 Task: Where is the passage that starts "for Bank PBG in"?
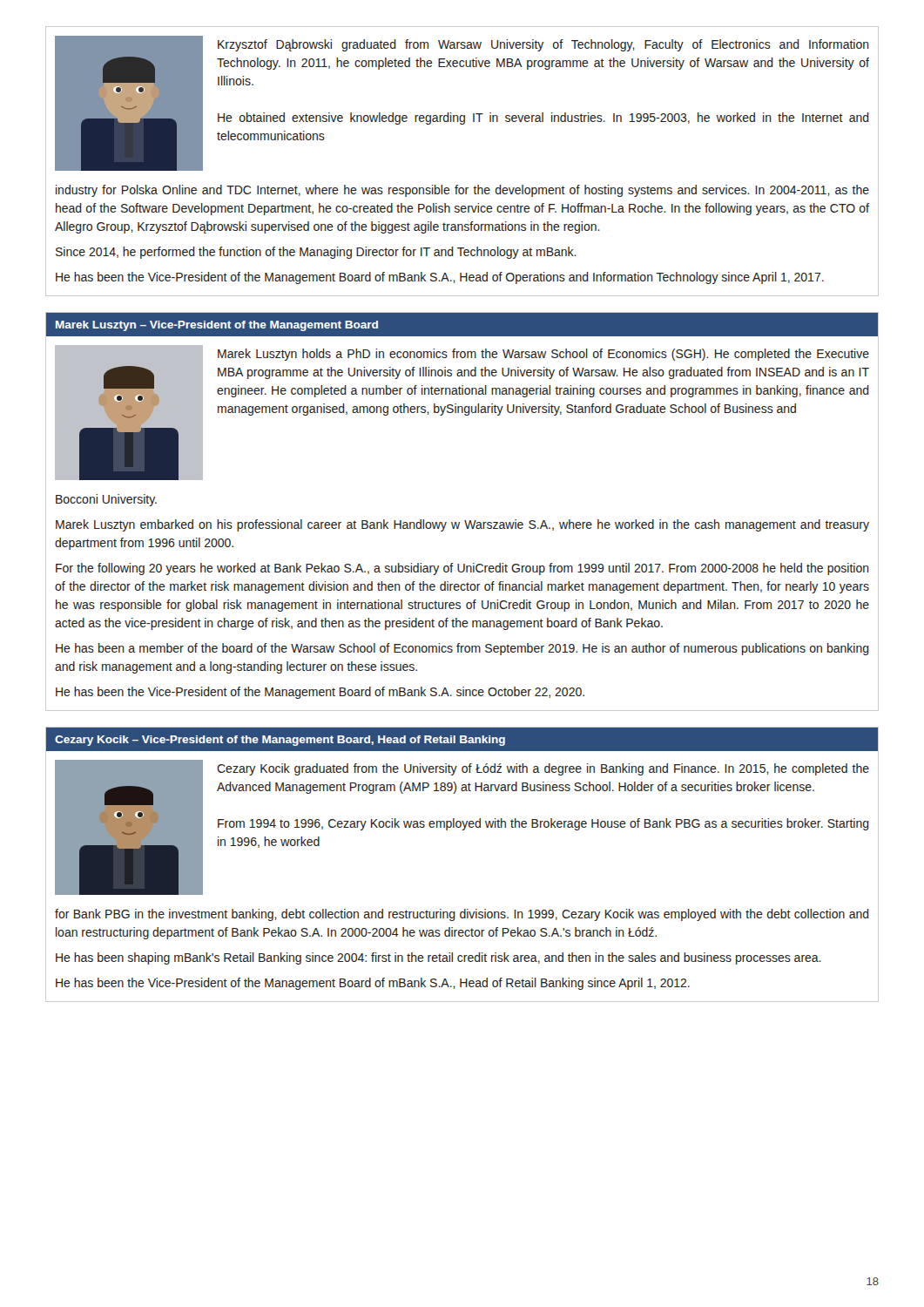point(462,923)
